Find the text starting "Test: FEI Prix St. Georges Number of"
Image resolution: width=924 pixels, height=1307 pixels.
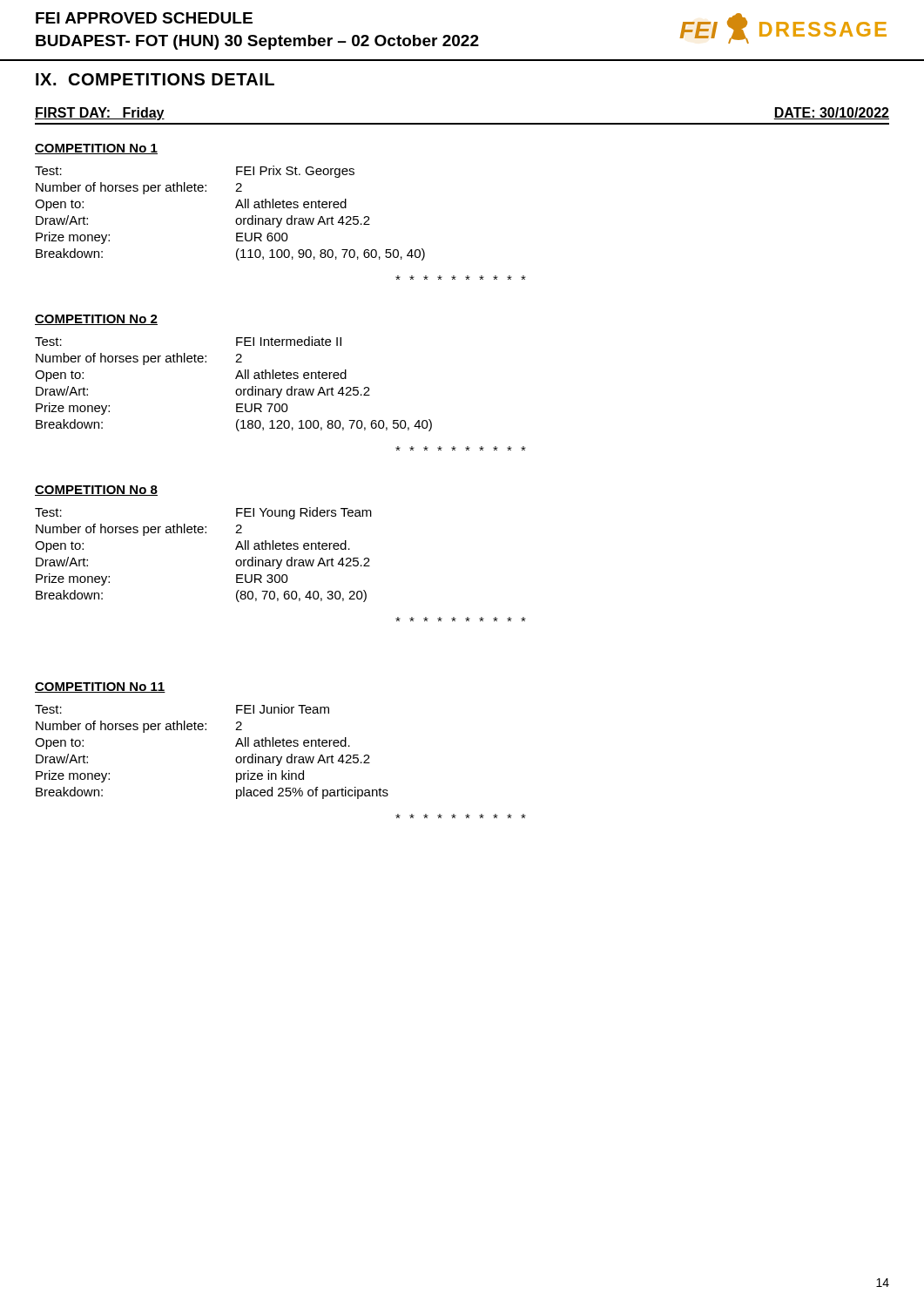(x=54, y=172)
